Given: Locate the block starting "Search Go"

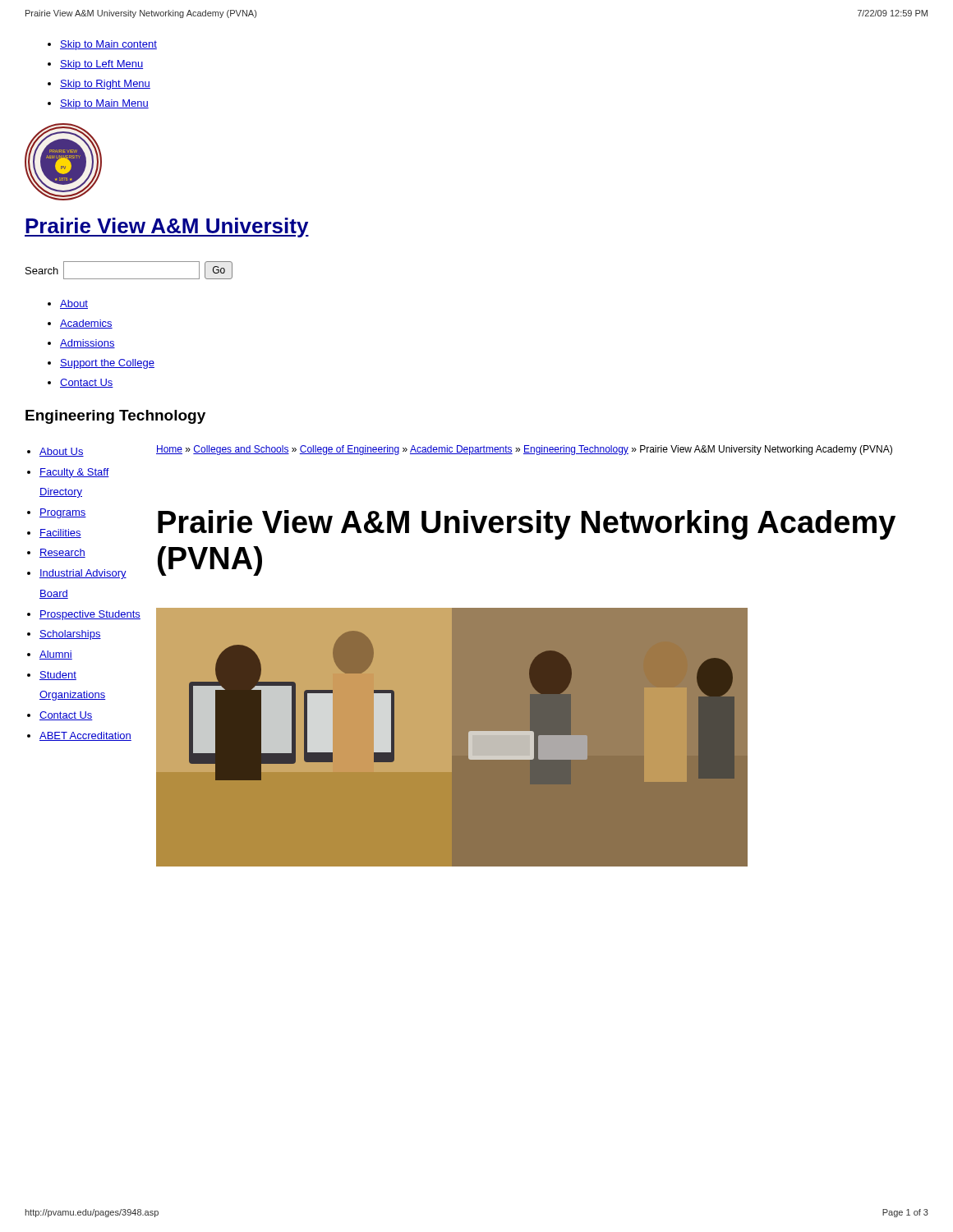Looking at the screenshot, I should 129,270.
